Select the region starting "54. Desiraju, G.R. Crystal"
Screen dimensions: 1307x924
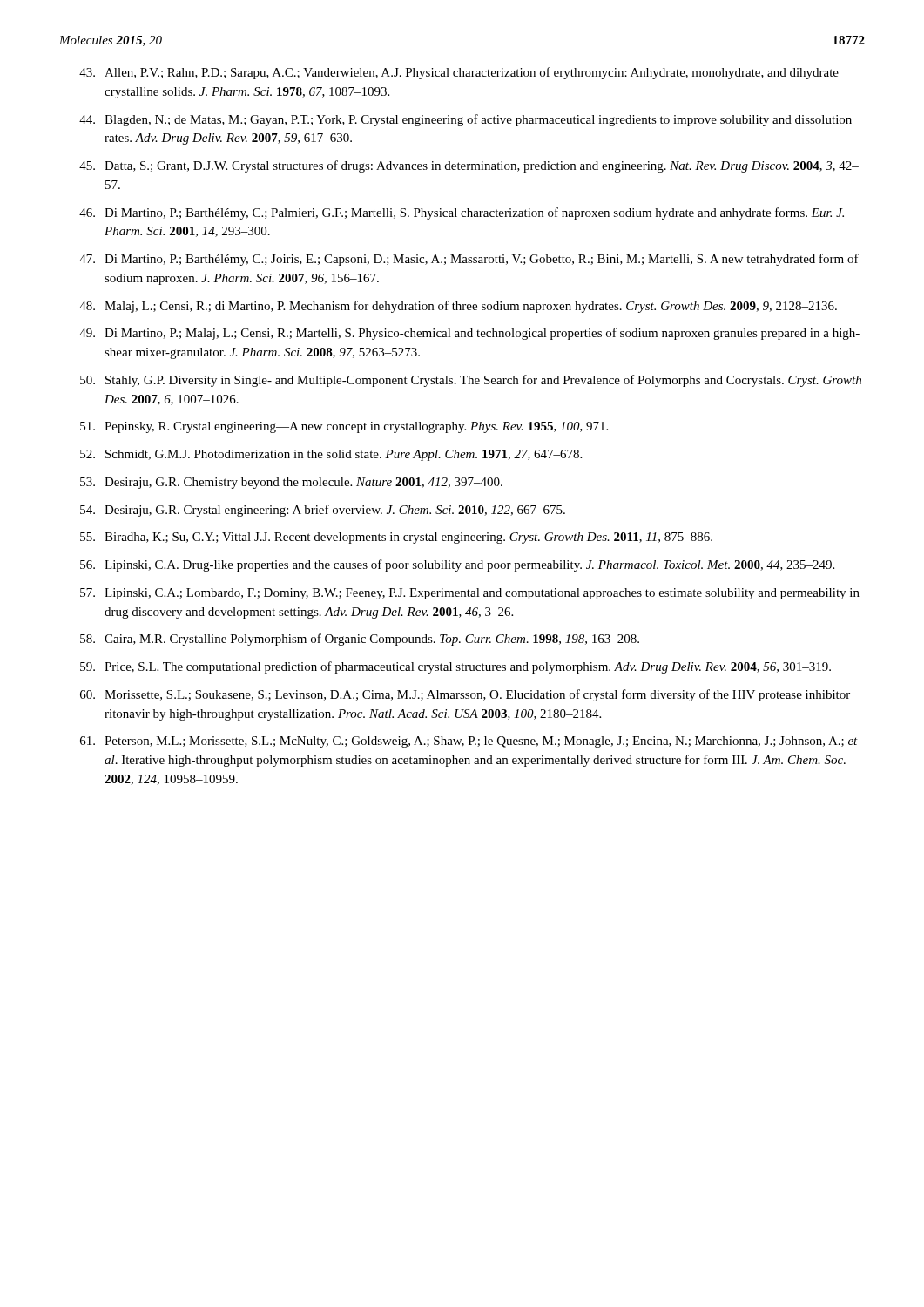point(462,510)
